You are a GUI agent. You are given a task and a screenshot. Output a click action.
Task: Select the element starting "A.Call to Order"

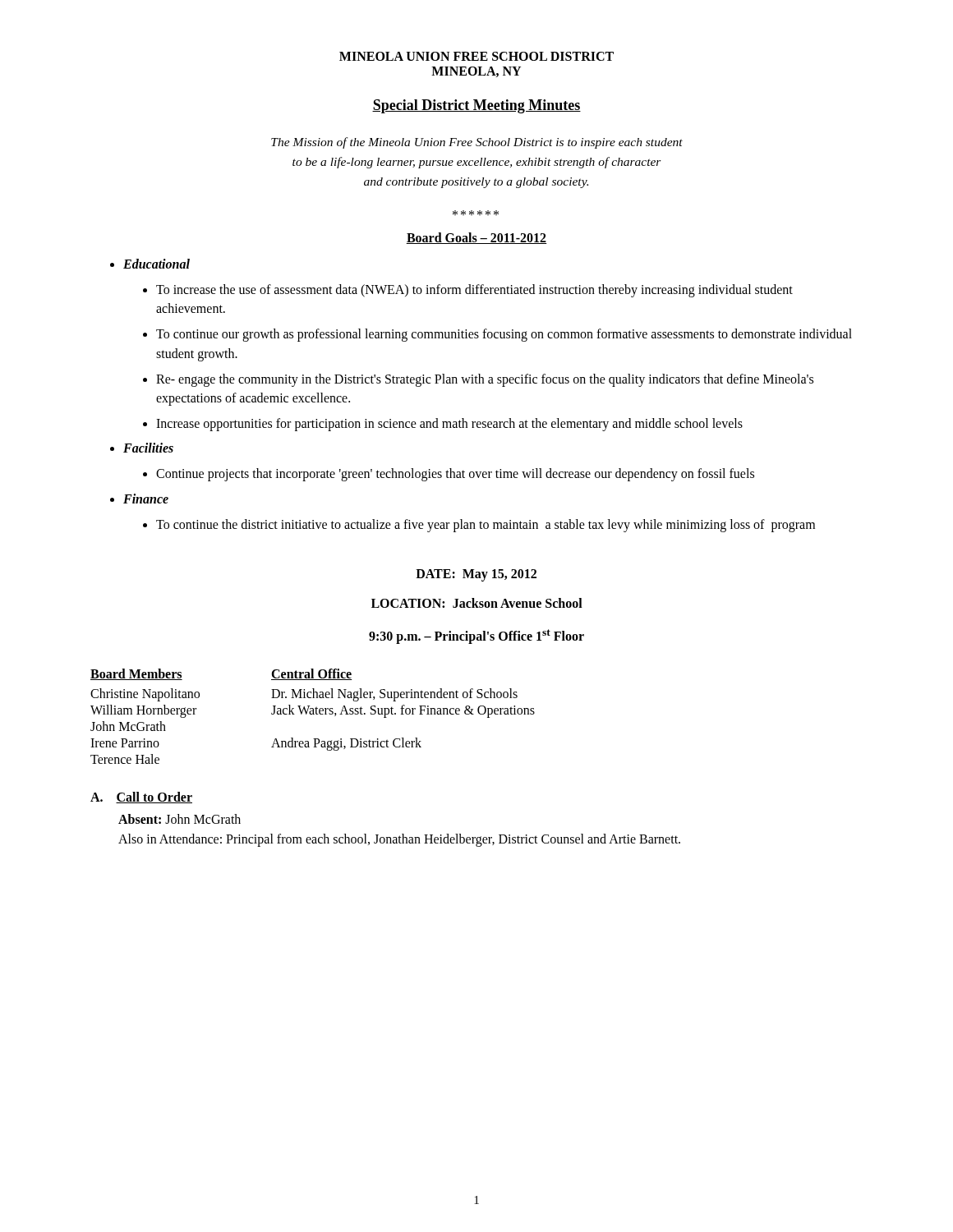(141, 798)
